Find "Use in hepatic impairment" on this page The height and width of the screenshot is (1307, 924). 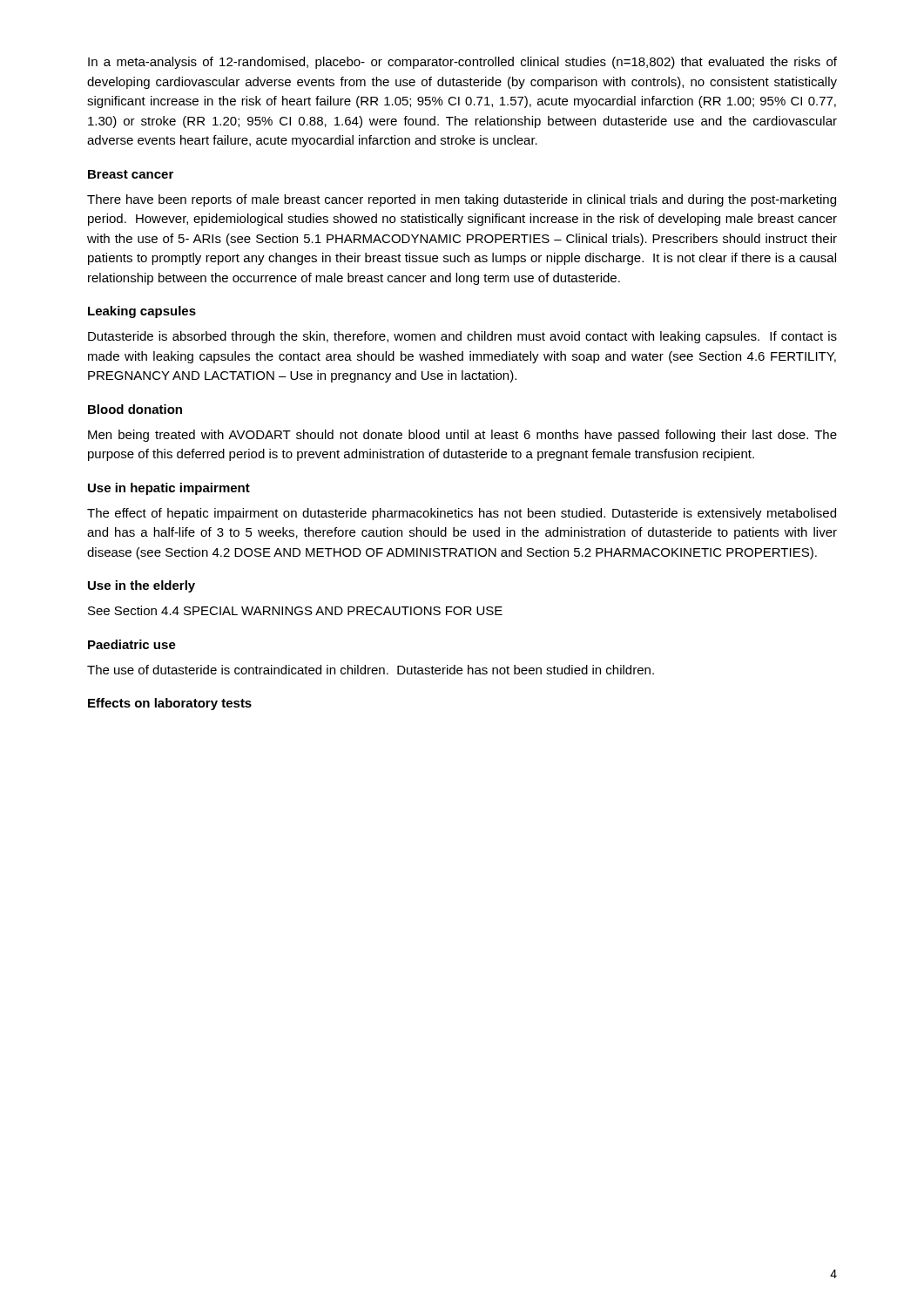[168, 487]
